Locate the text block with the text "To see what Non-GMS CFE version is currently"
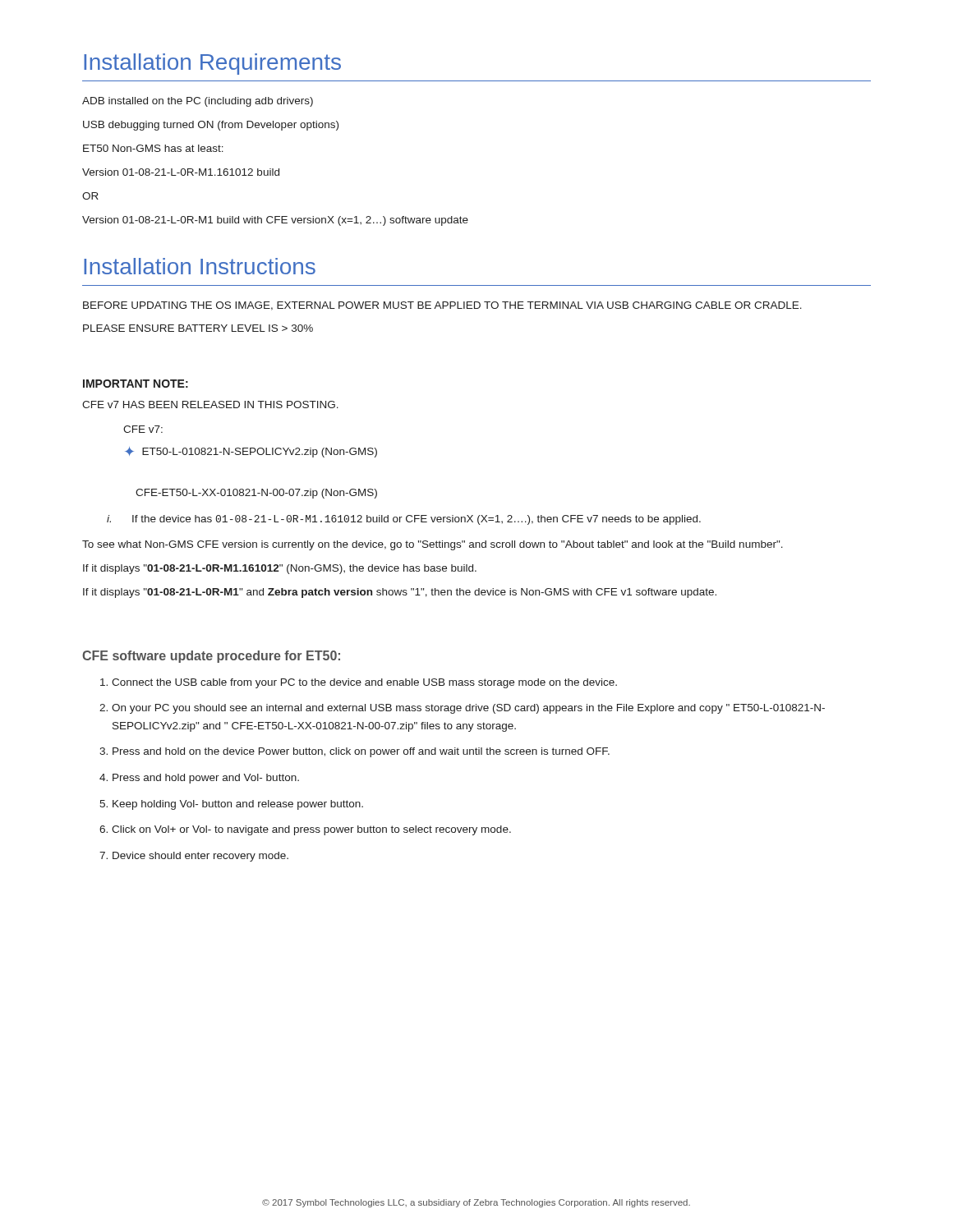Image resolution: width=953 pixels, height=1232 pixels. (433, 544)
